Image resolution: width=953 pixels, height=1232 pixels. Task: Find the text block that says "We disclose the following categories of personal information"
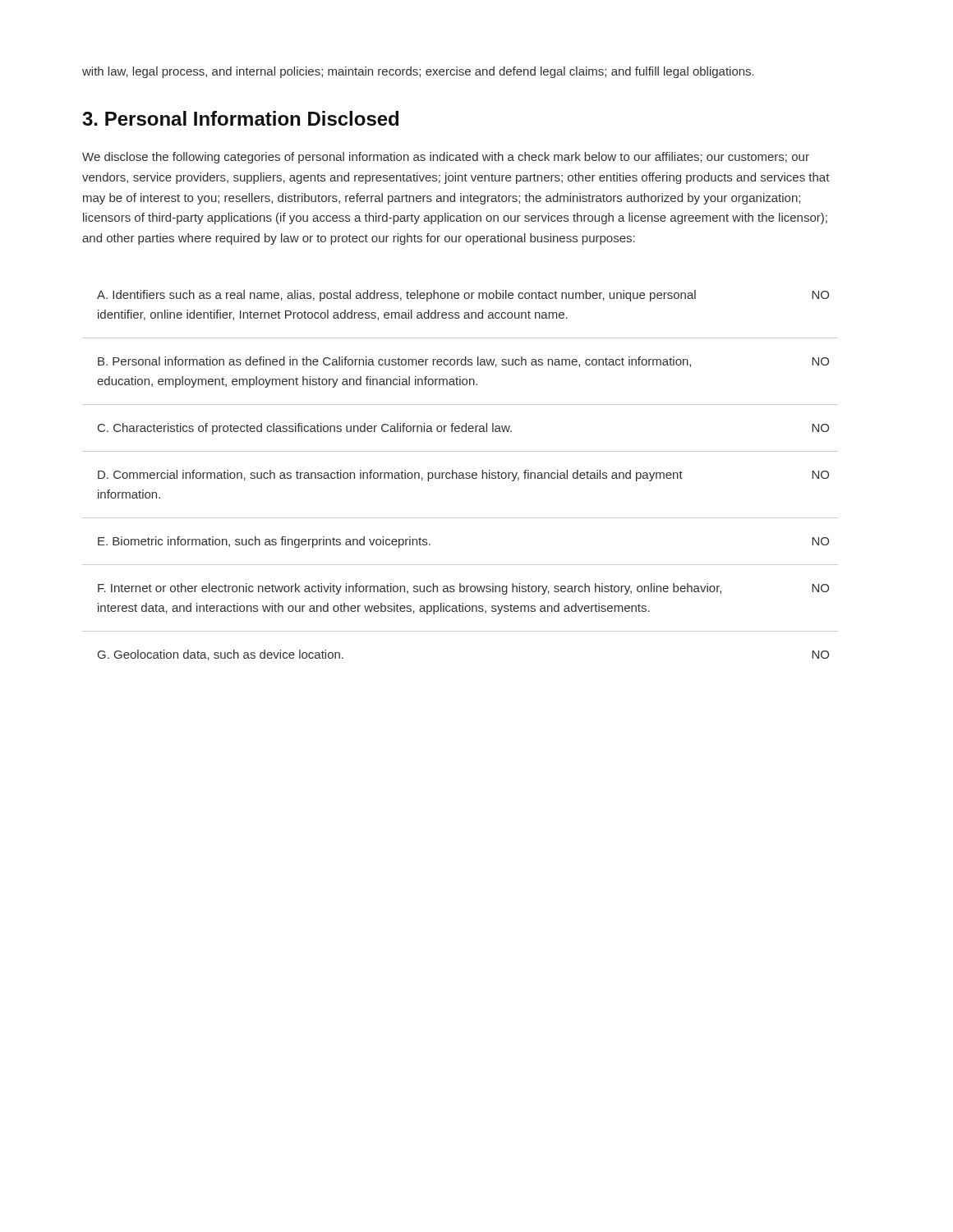460,198
